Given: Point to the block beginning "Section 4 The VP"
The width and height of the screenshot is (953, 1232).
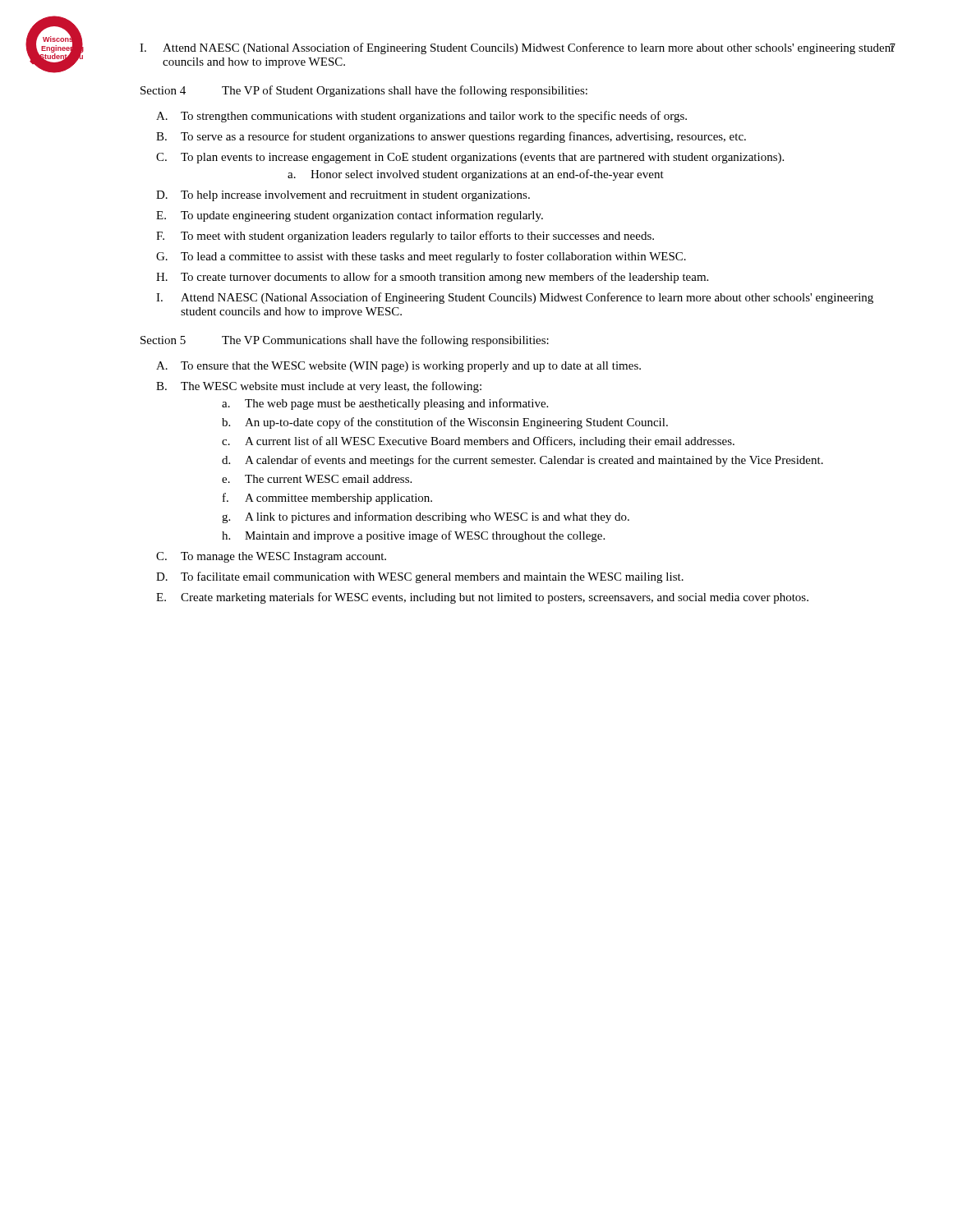Looking at the screenshot, I should pyautogui.click(x=518, y=91).
